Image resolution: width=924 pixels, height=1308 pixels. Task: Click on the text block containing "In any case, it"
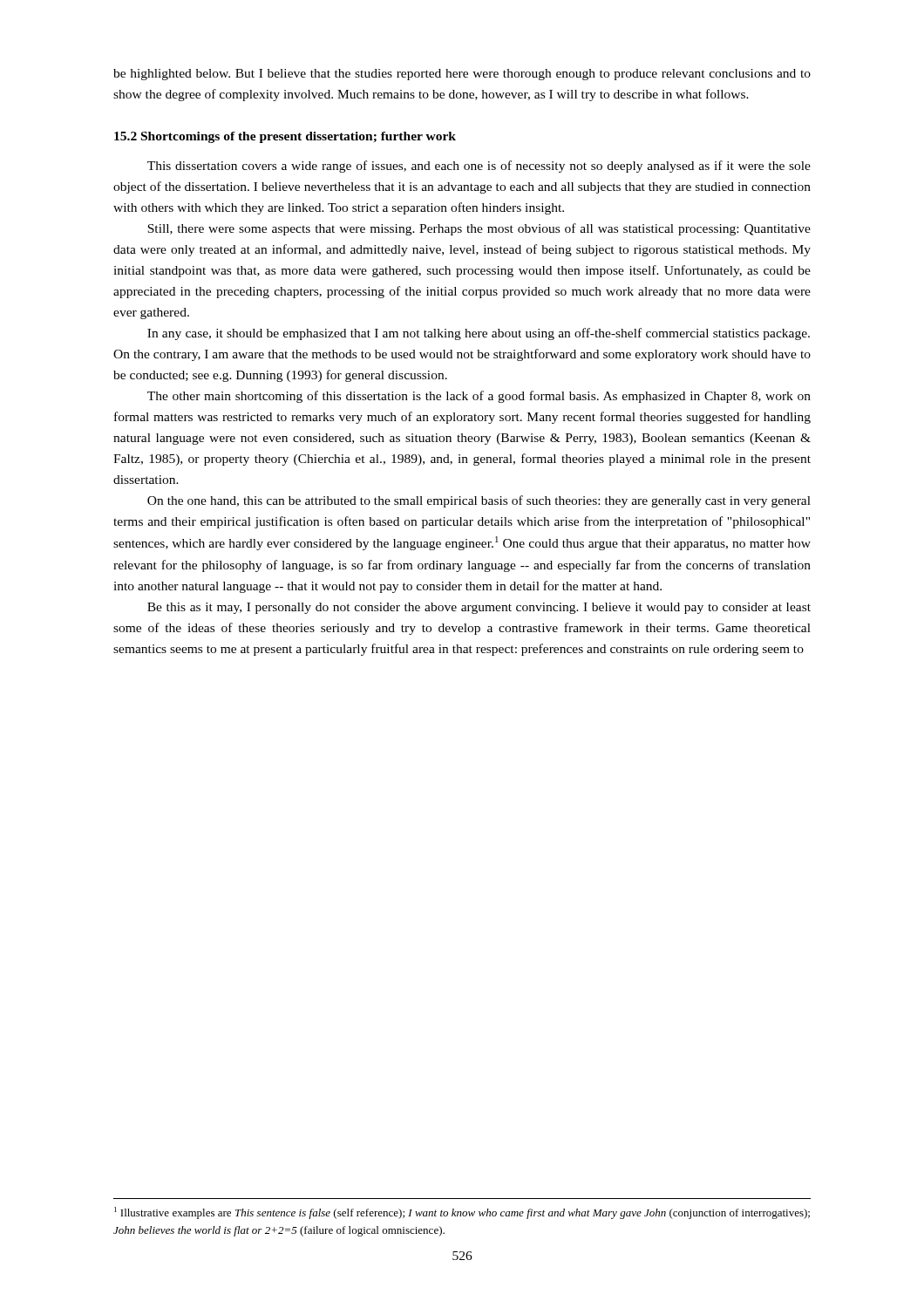click(x=462, y=354)
